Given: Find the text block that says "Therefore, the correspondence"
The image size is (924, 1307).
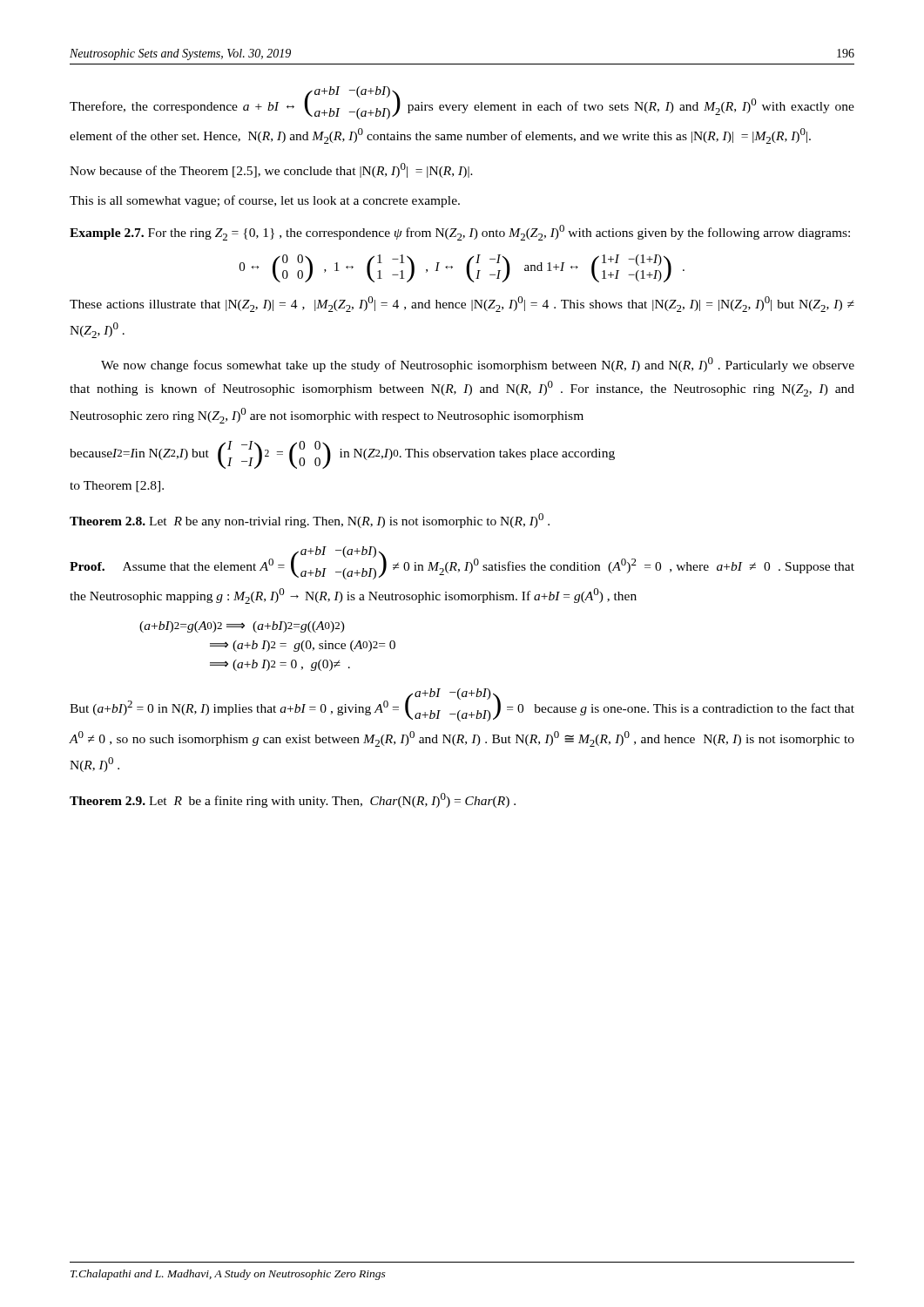Looking at the screenshot, I should pos(462,113).
